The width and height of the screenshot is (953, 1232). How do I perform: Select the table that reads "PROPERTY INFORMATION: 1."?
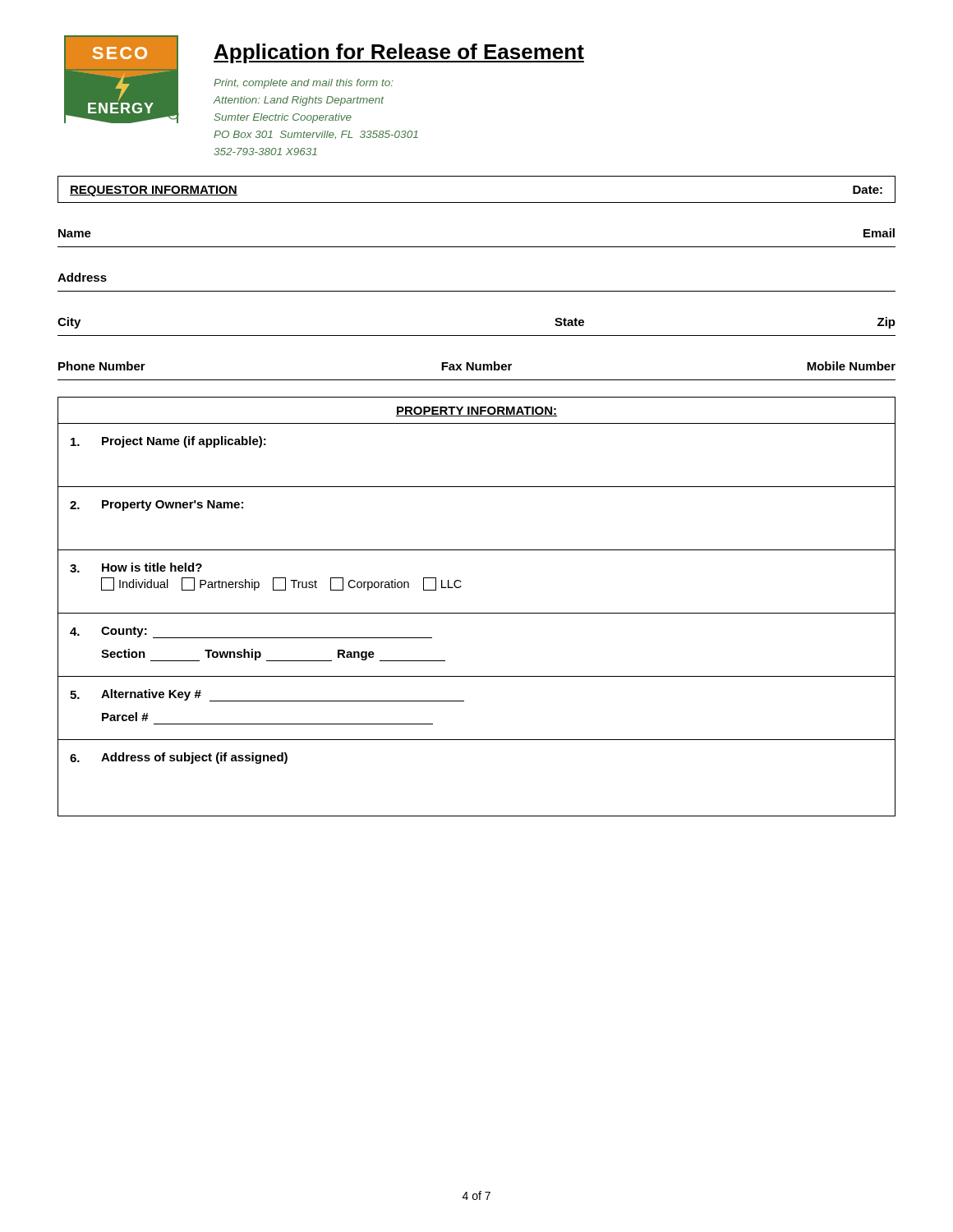[x=476, y=606]
